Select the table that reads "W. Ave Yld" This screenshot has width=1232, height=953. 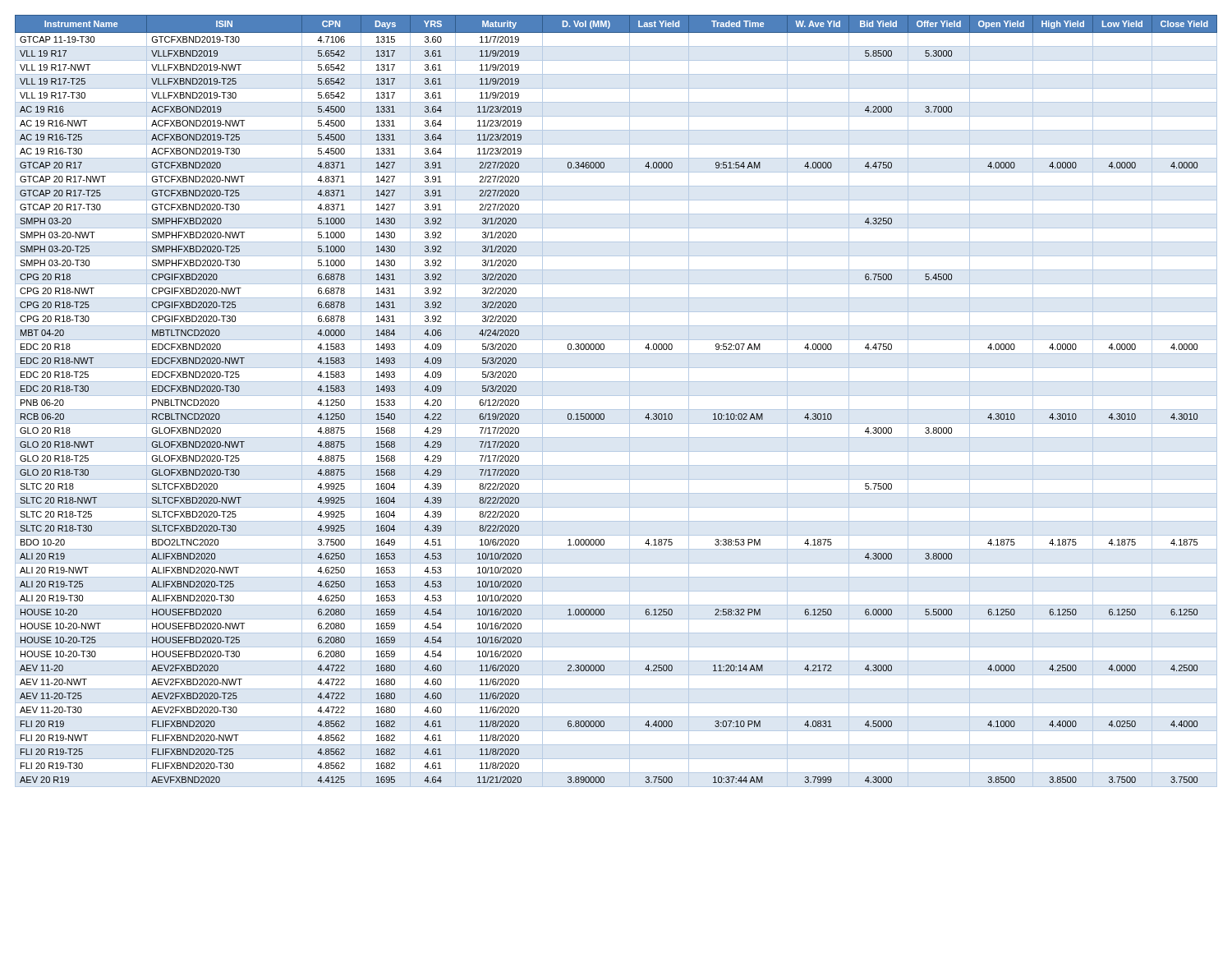[x=616, y=401]
